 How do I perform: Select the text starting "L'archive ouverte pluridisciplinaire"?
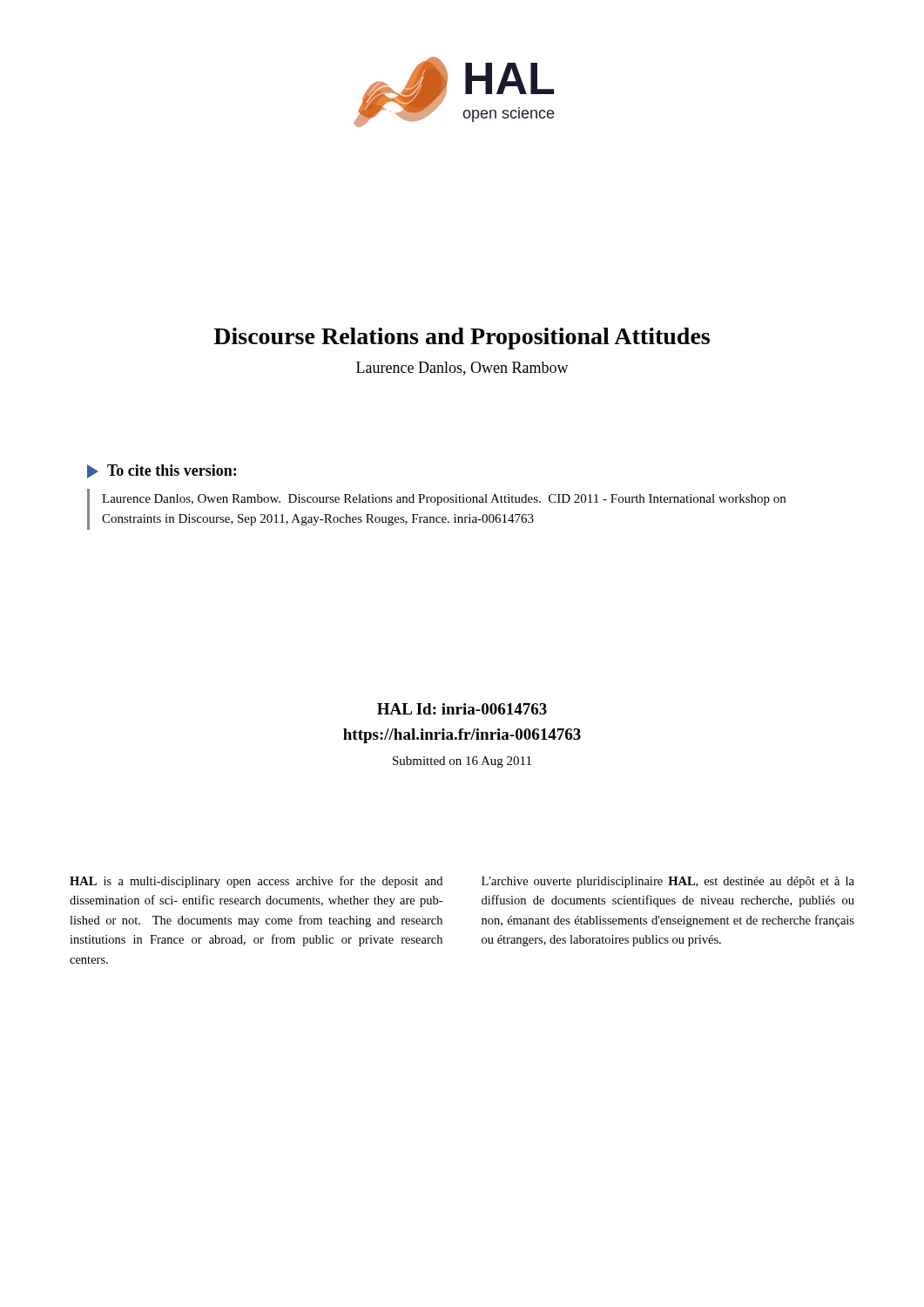(x=668, y=910)
